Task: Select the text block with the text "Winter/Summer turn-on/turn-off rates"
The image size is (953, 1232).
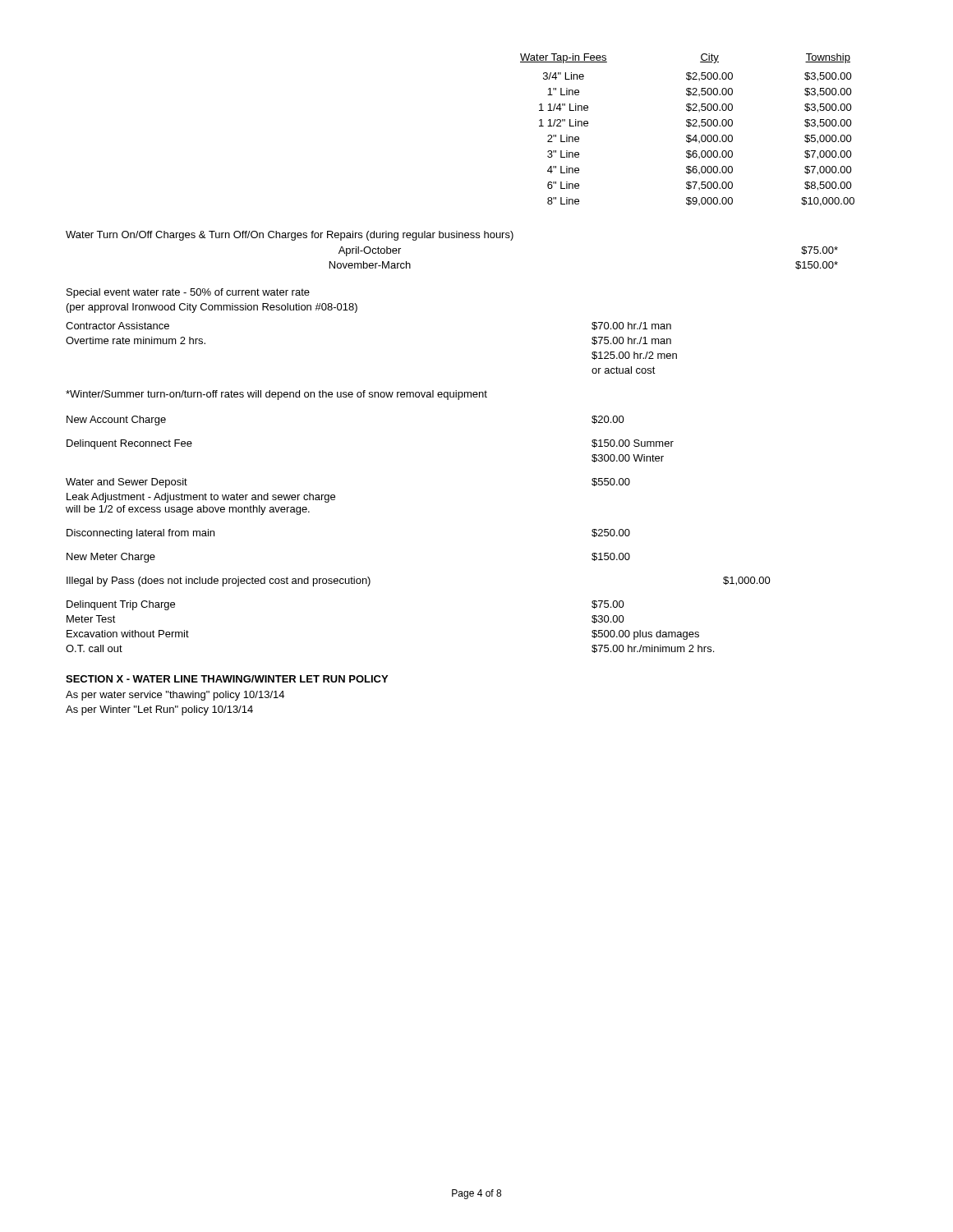Action: (276, 394)
